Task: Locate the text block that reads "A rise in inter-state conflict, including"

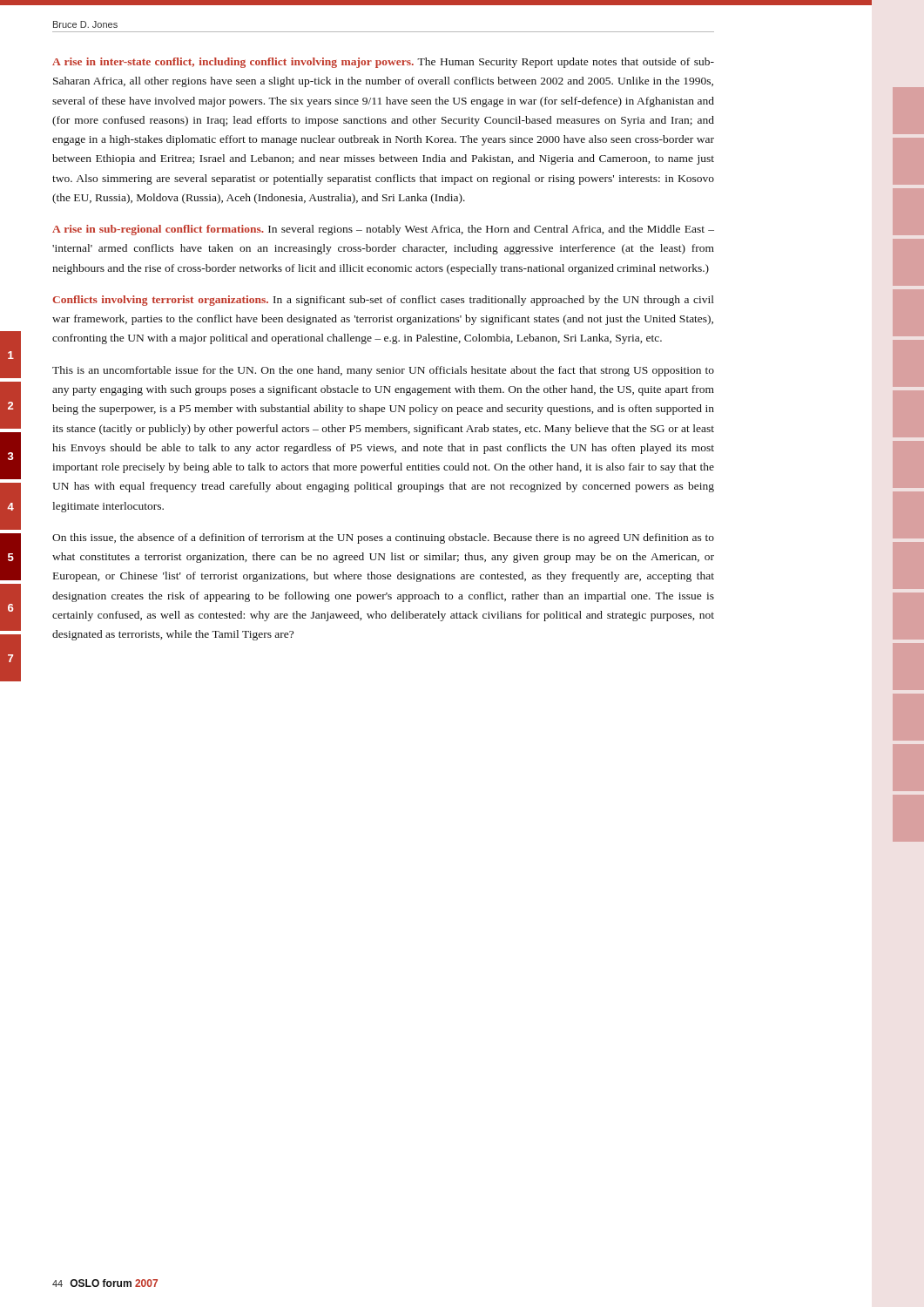Action: coord(383,129)
